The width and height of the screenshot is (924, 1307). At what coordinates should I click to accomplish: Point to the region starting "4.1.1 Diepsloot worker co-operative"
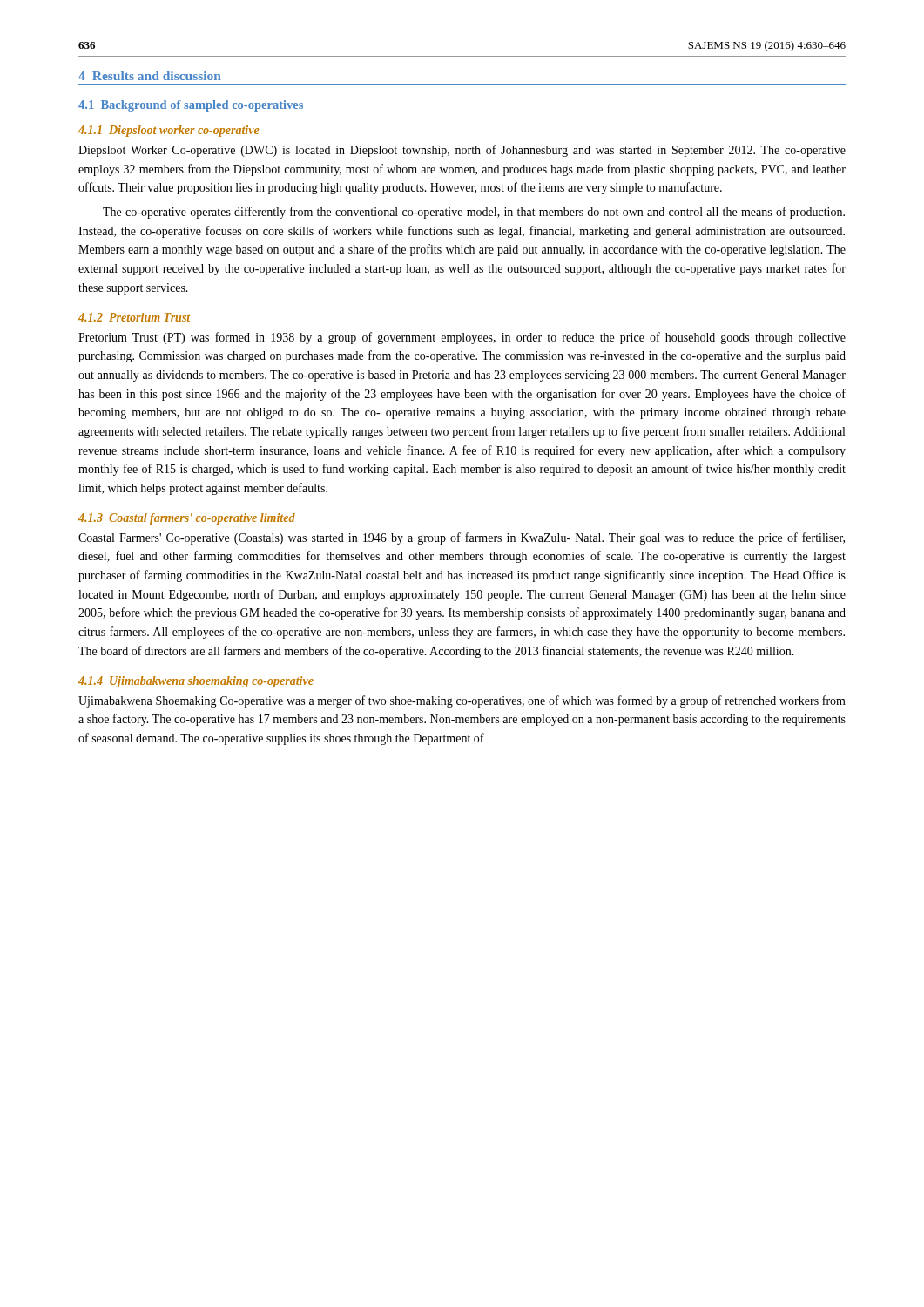(169, 130)
